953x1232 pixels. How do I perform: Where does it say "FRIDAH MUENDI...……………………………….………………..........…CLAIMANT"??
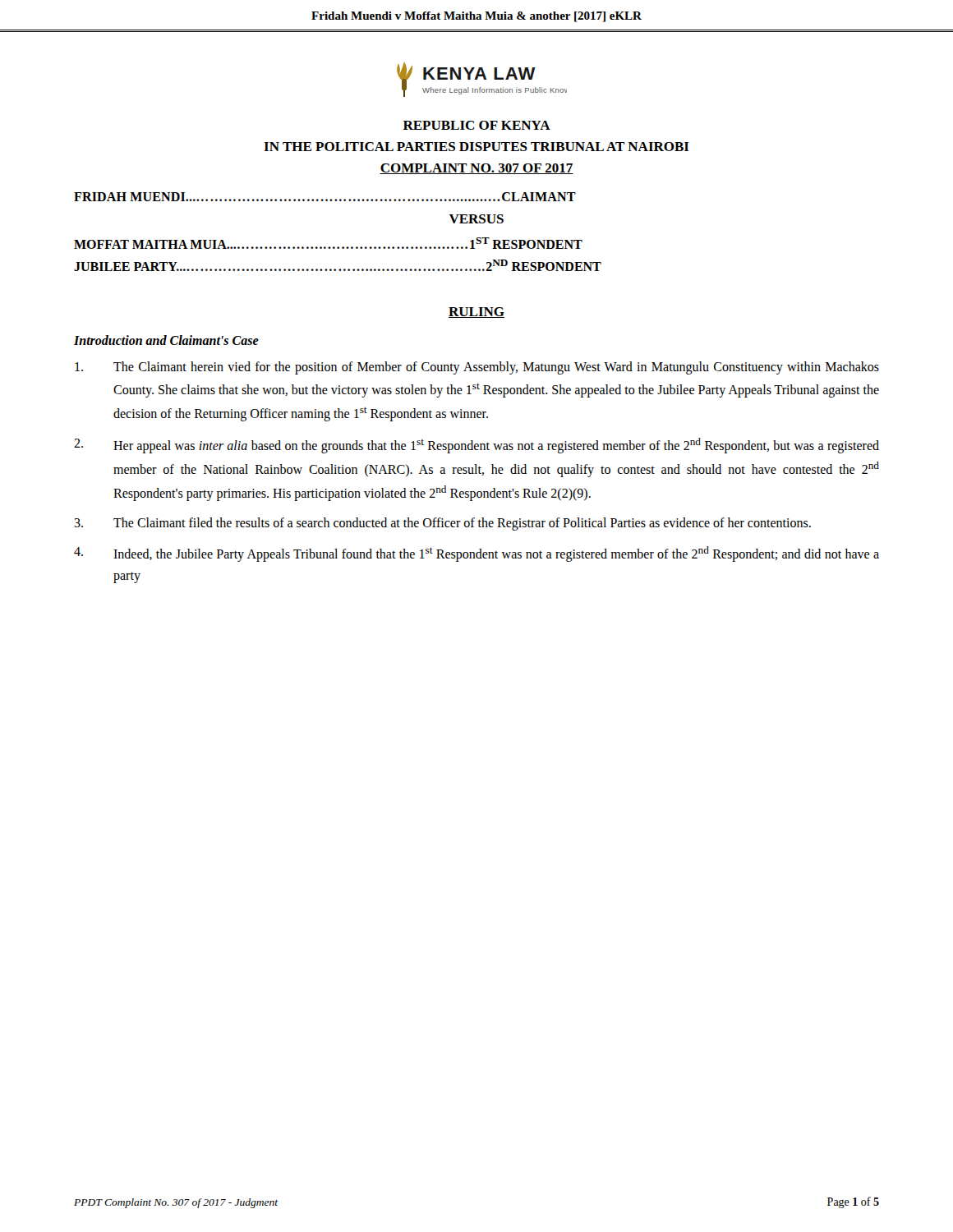325,197
